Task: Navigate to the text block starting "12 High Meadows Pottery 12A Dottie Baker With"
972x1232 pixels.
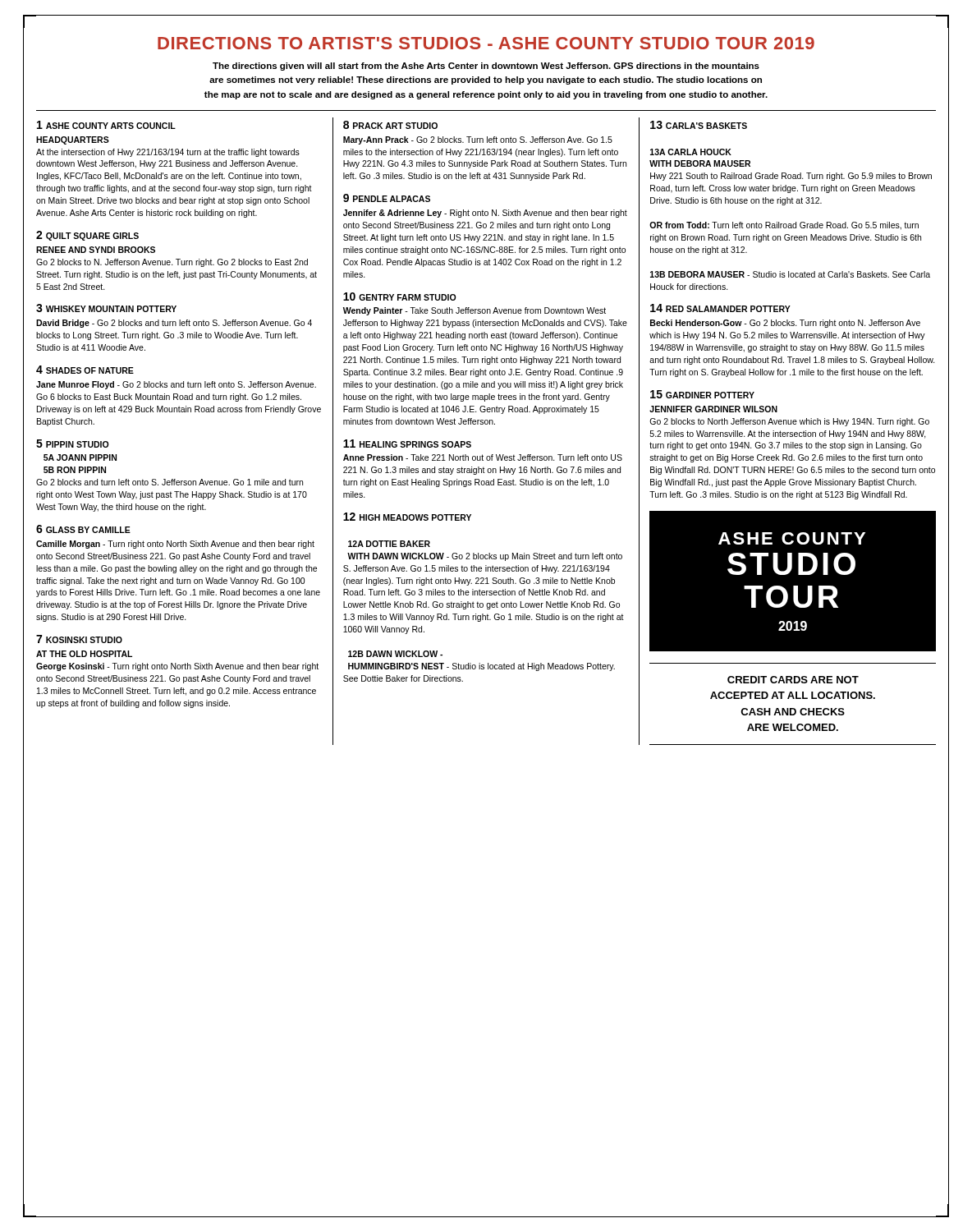Action: 483,597
